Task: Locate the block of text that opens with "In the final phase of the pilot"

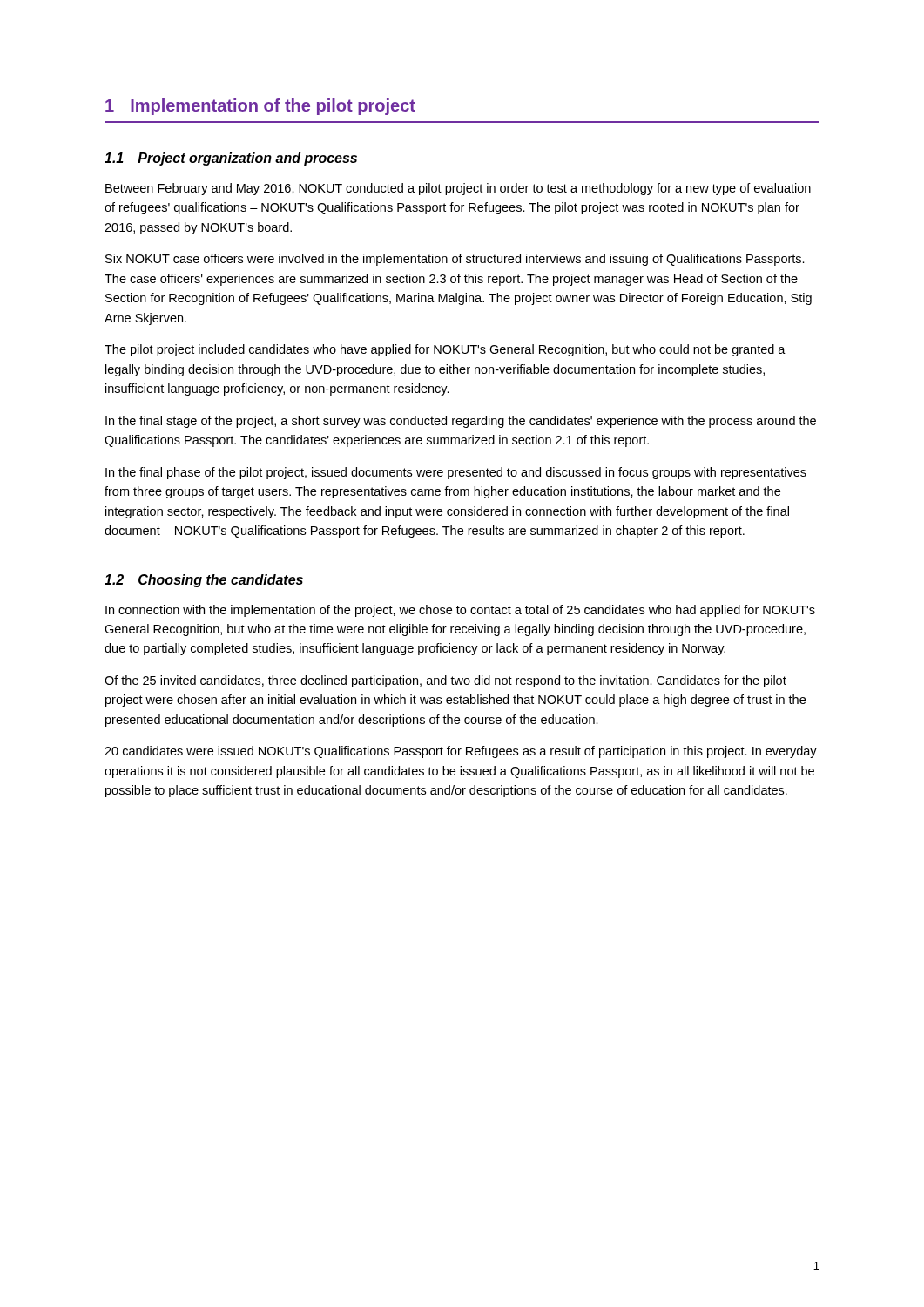Action: pos(462,502)
